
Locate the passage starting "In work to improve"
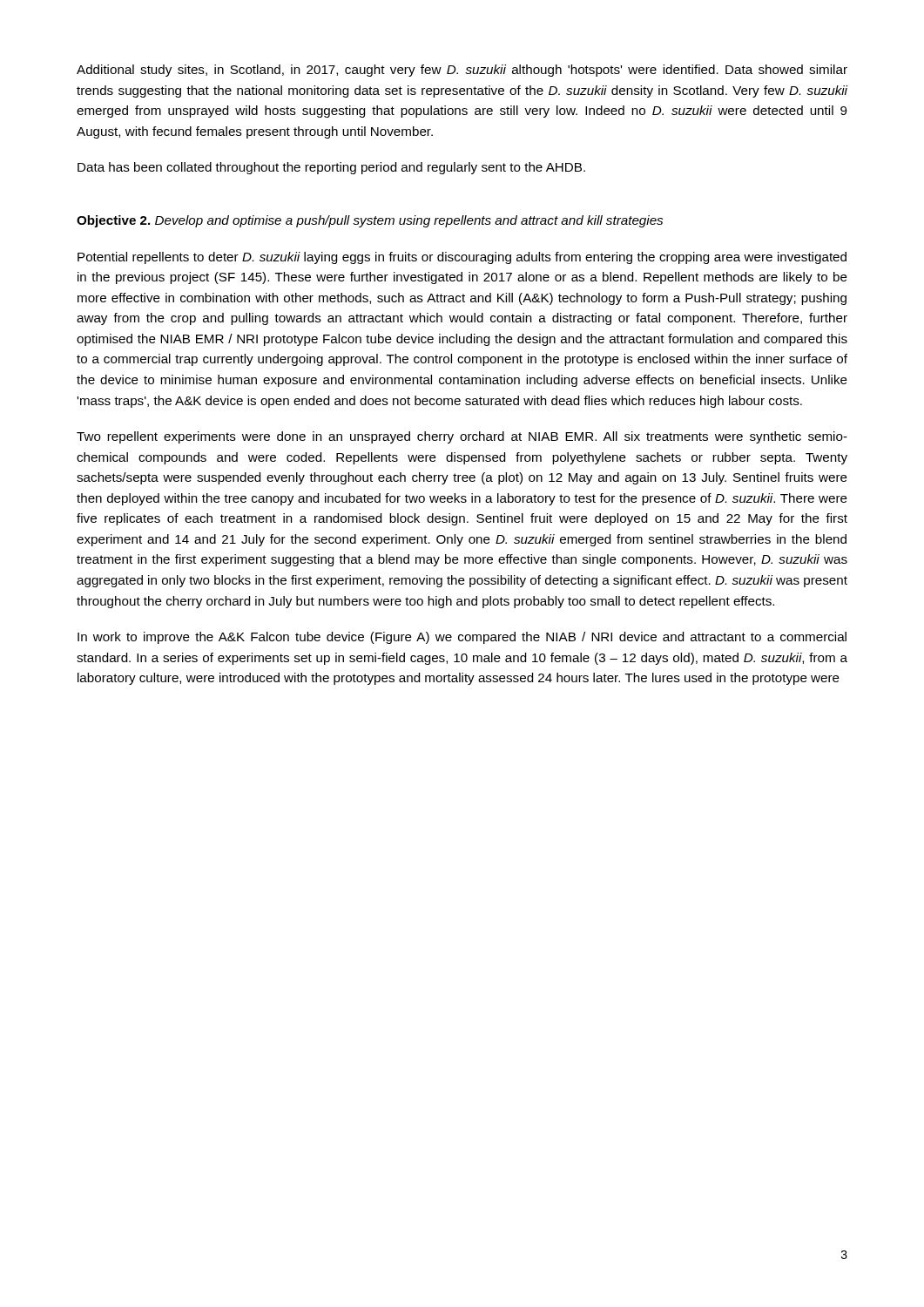pos(462,657)
